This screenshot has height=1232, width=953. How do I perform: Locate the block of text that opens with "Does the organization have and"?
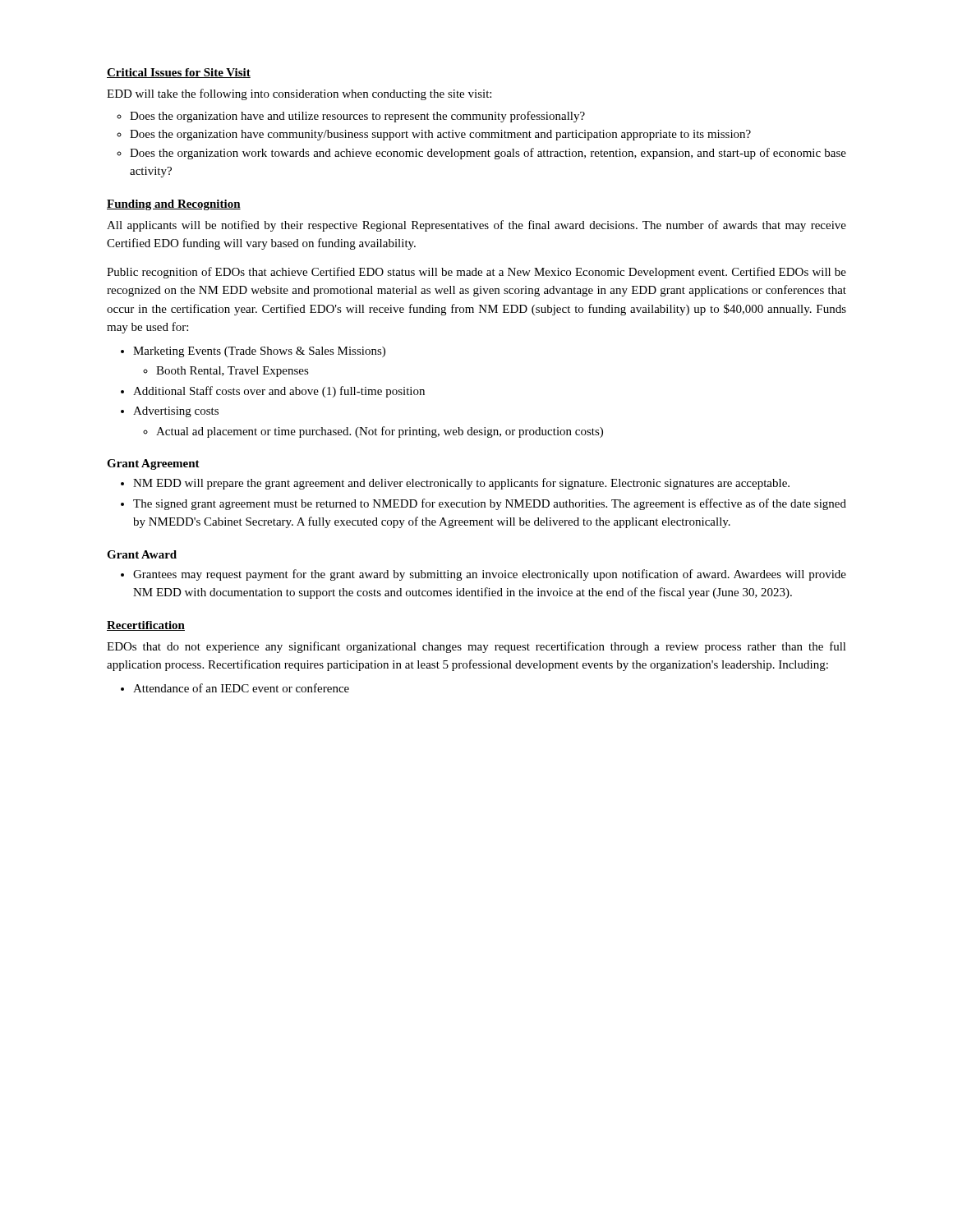357,115
